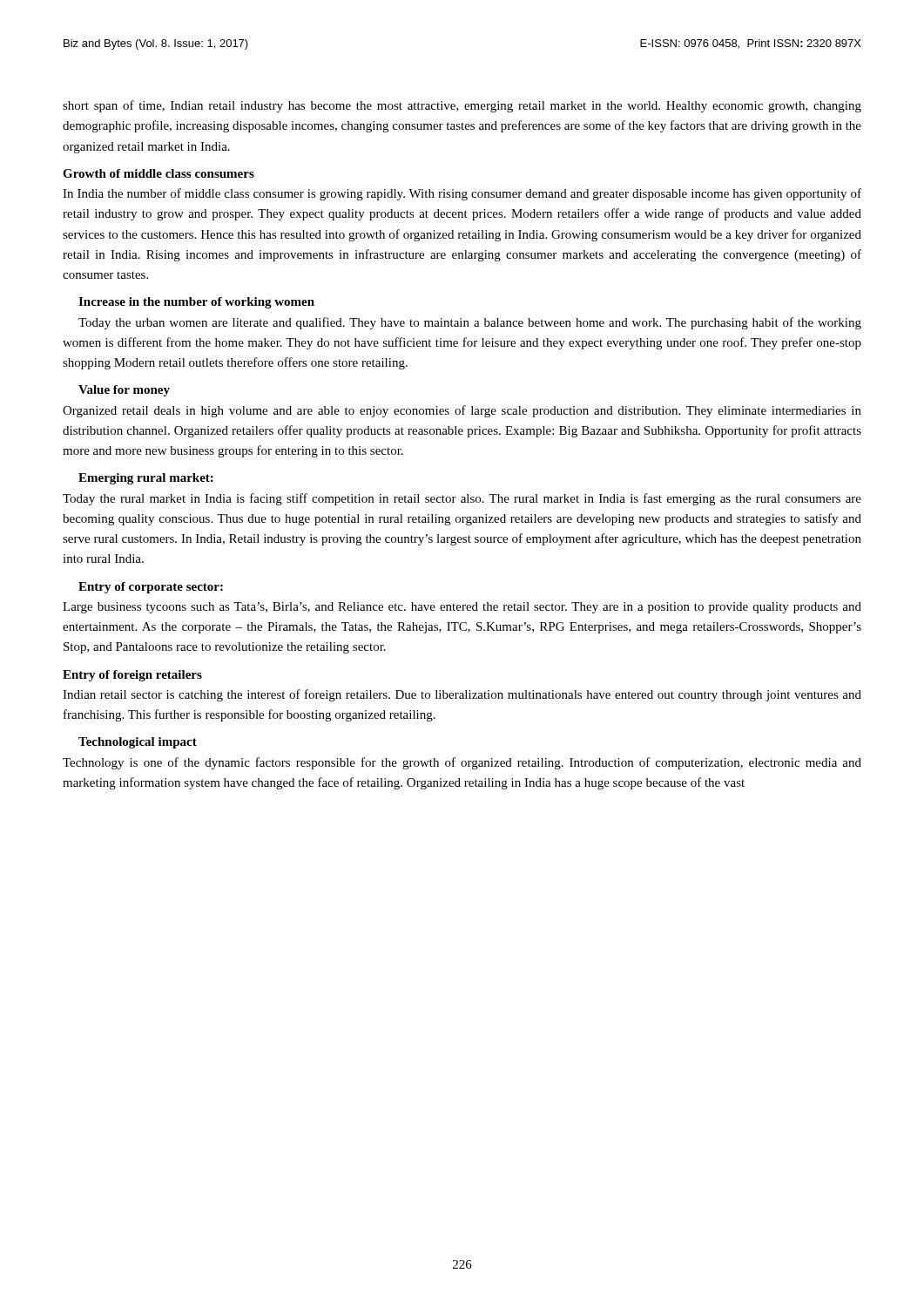924x1307 pixels.
Task: Navigate to the block starting "Emerging rural market:"
Action: (146, 479)
